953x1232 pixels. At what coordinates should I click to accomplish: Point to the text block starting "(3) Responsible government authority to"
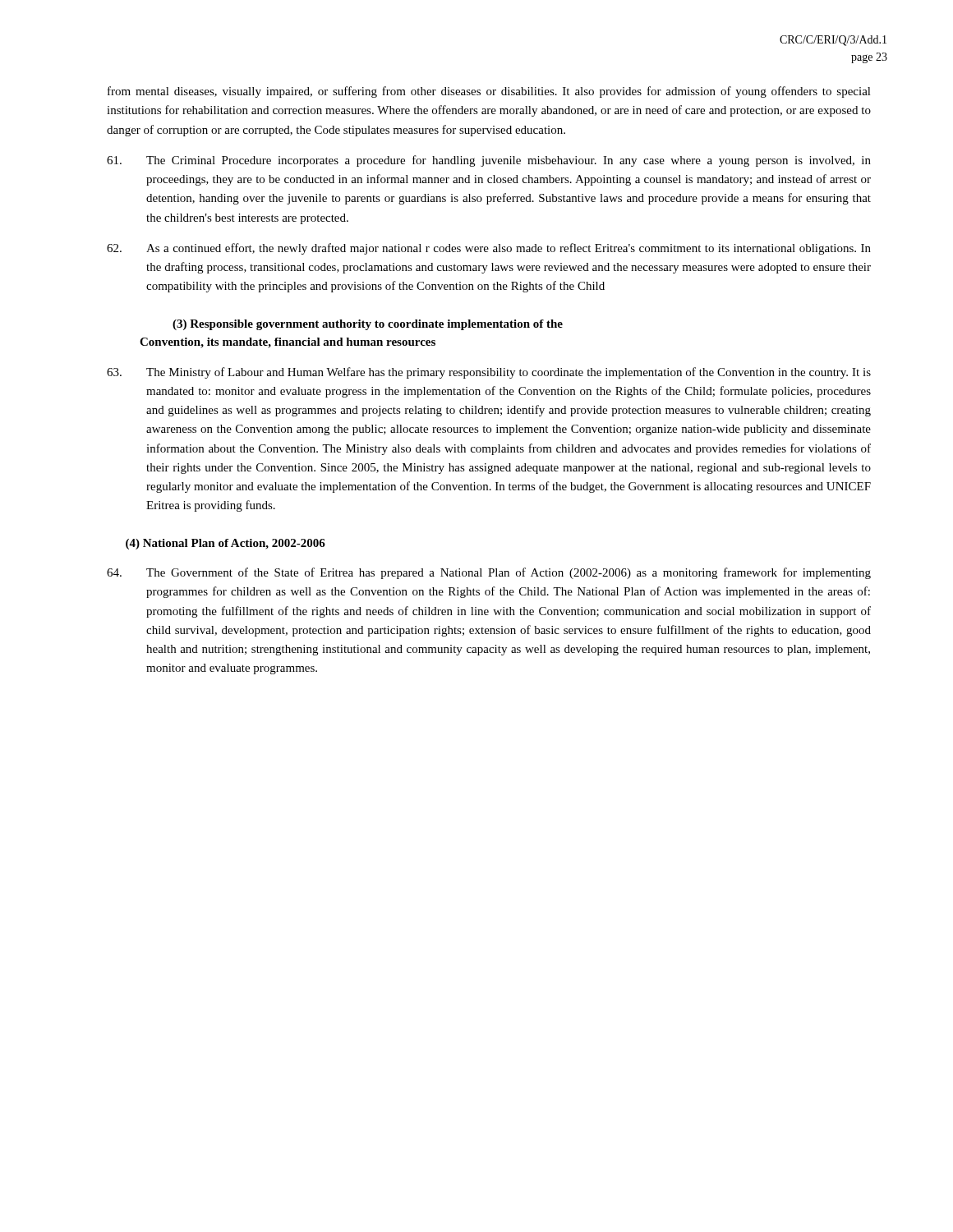click(351, 332)
